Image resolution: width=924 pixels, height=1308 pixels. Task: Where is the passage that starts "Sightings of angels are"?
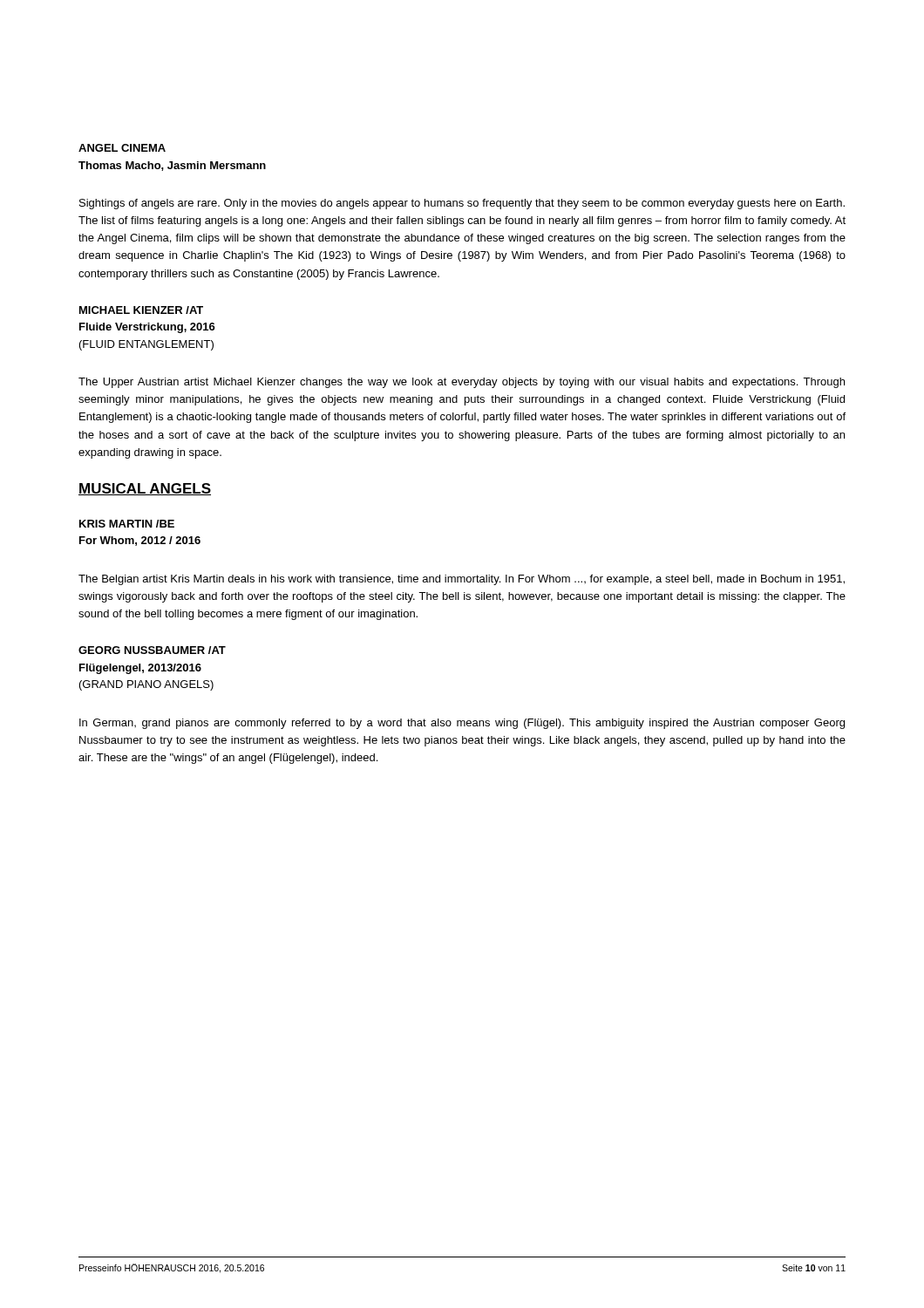462,238
